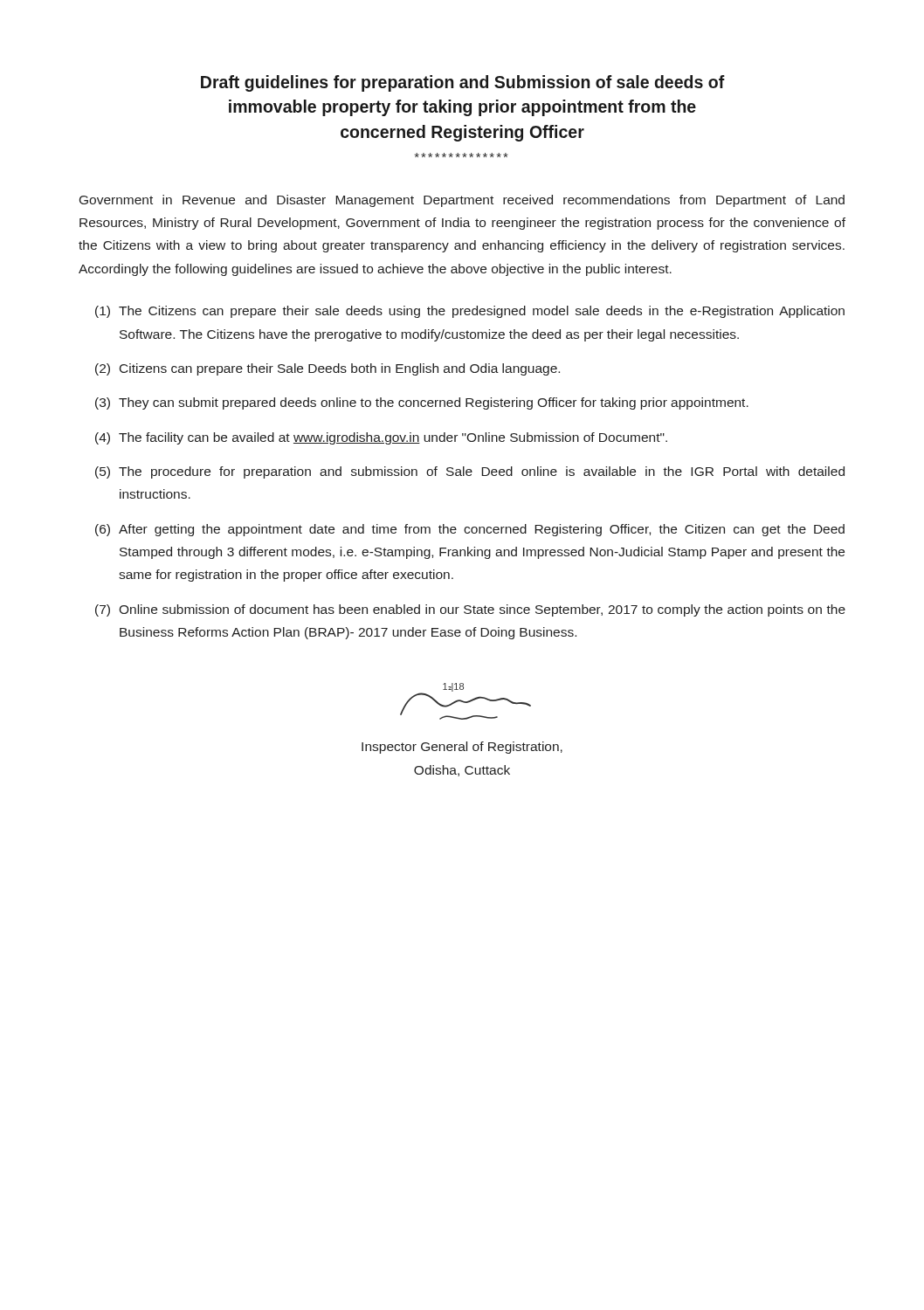Locate the text block with the text "Government in Revenue and Disaster Management"
The width and height of the screenshot is (924, 1310).
[462, 234]
